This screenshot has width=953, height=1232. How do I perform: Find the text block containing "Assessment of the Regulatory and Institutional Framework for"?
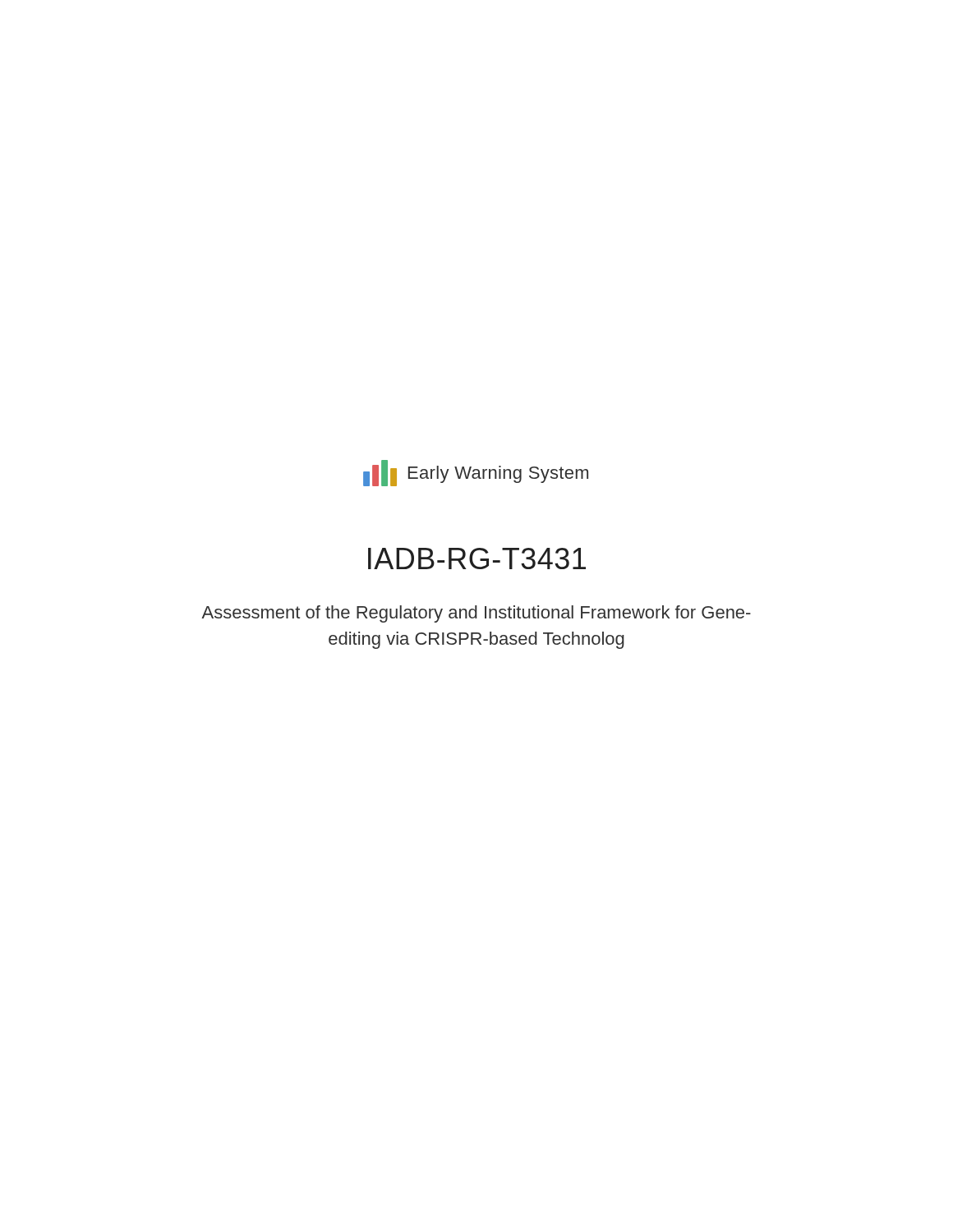[x=476, y=625]
